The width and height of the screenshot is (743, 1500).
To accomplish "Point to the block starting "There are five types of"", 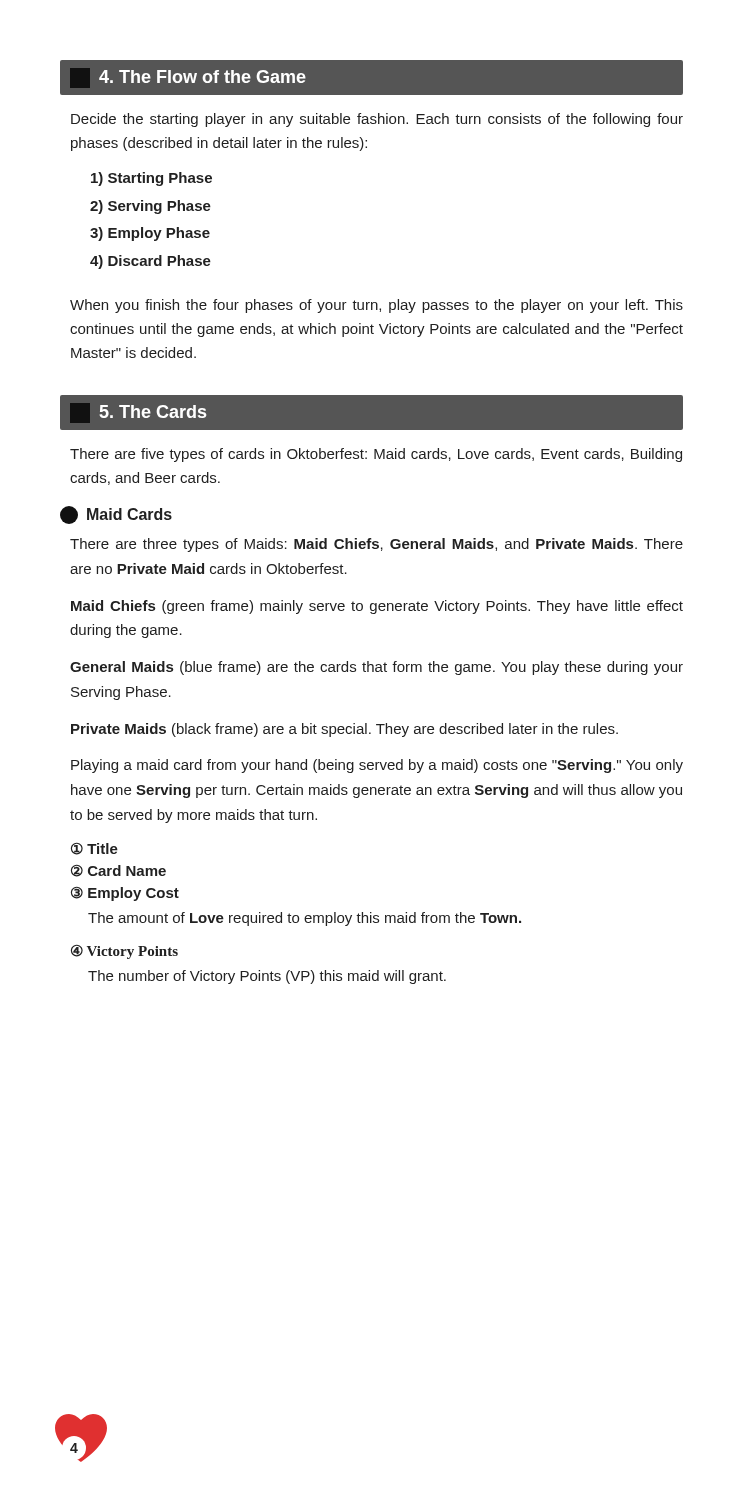I will [376, 466].
